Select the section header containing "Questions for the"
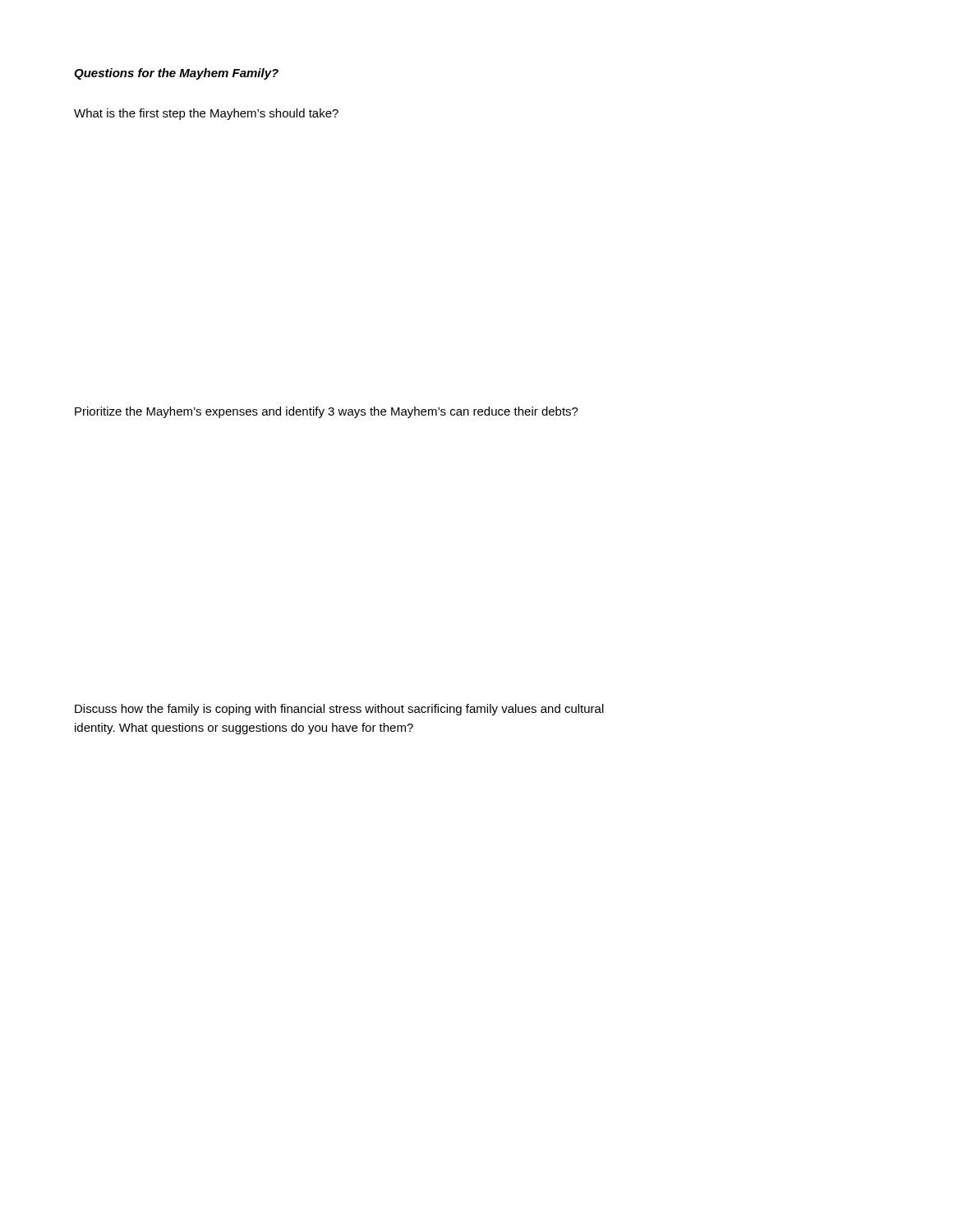The width and height of the screenshot is (953, 1232). pos(176,73)
